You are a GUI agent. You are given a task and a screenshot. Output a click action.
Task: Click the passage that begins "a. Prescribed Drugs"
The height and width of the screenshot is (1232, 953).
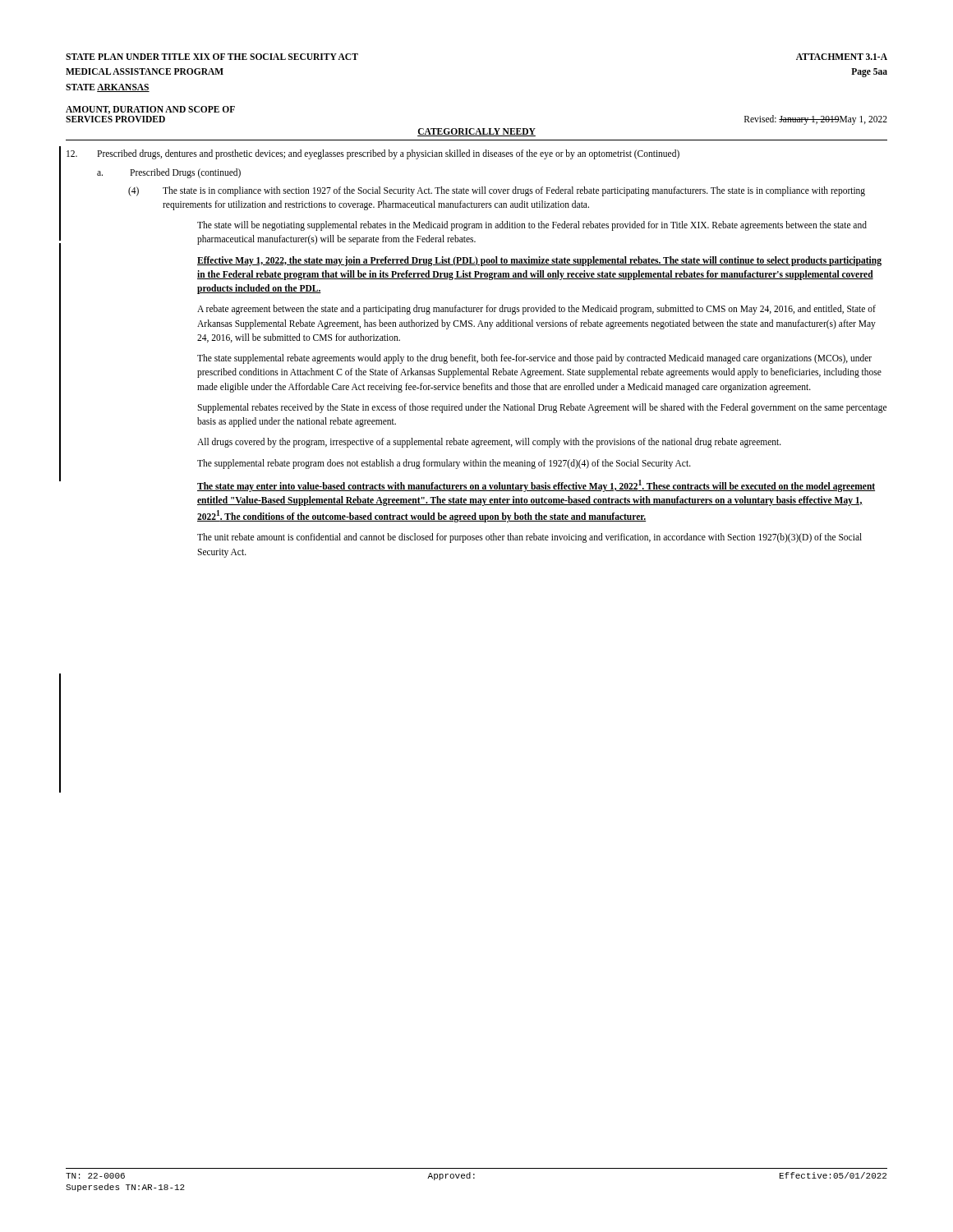click(x=169, y=173)
